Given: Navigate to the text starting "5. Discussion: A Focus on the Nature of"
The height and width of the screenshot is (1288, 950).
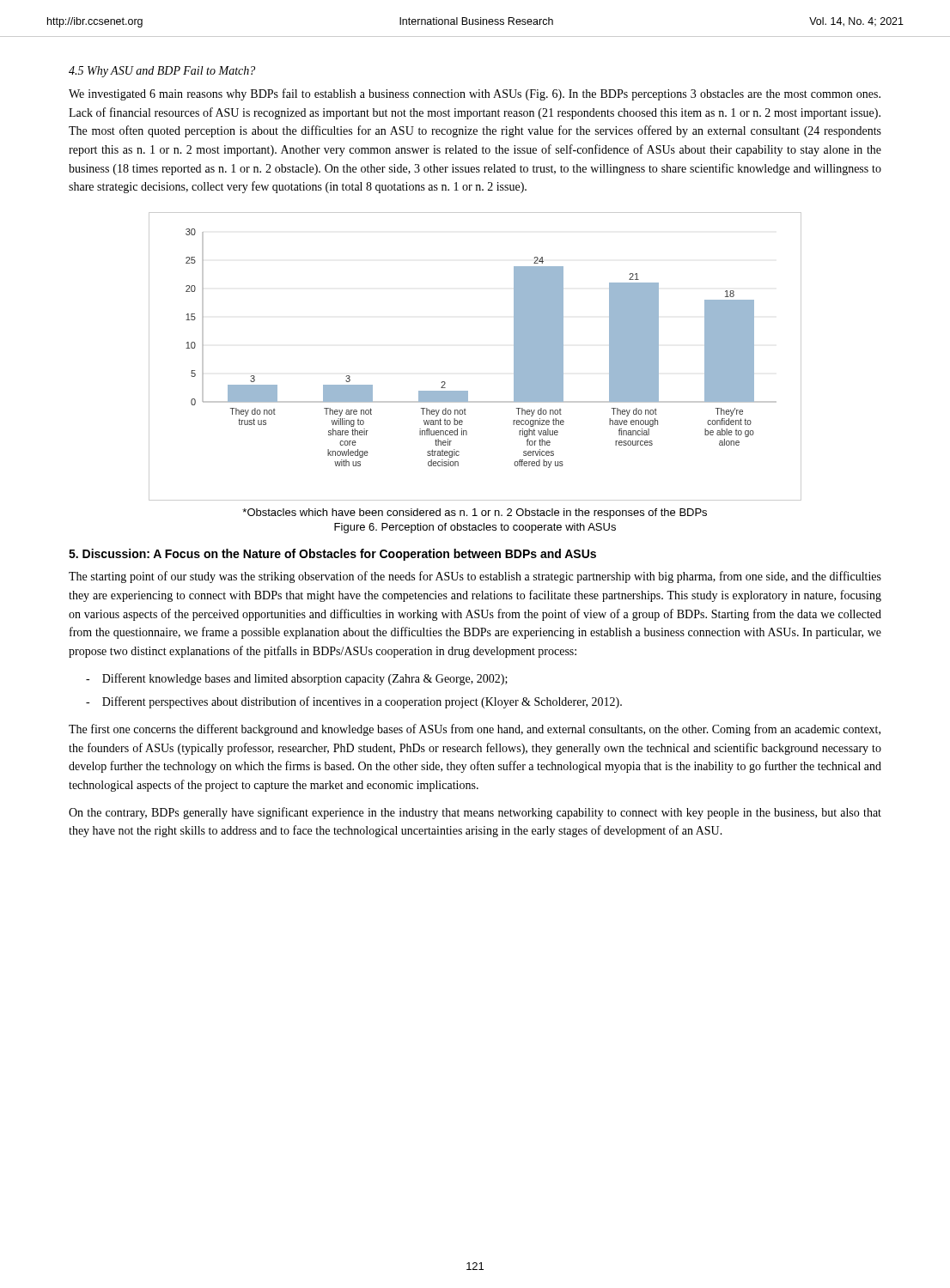Looking at the screenshot, I should (x=333, y=554).
